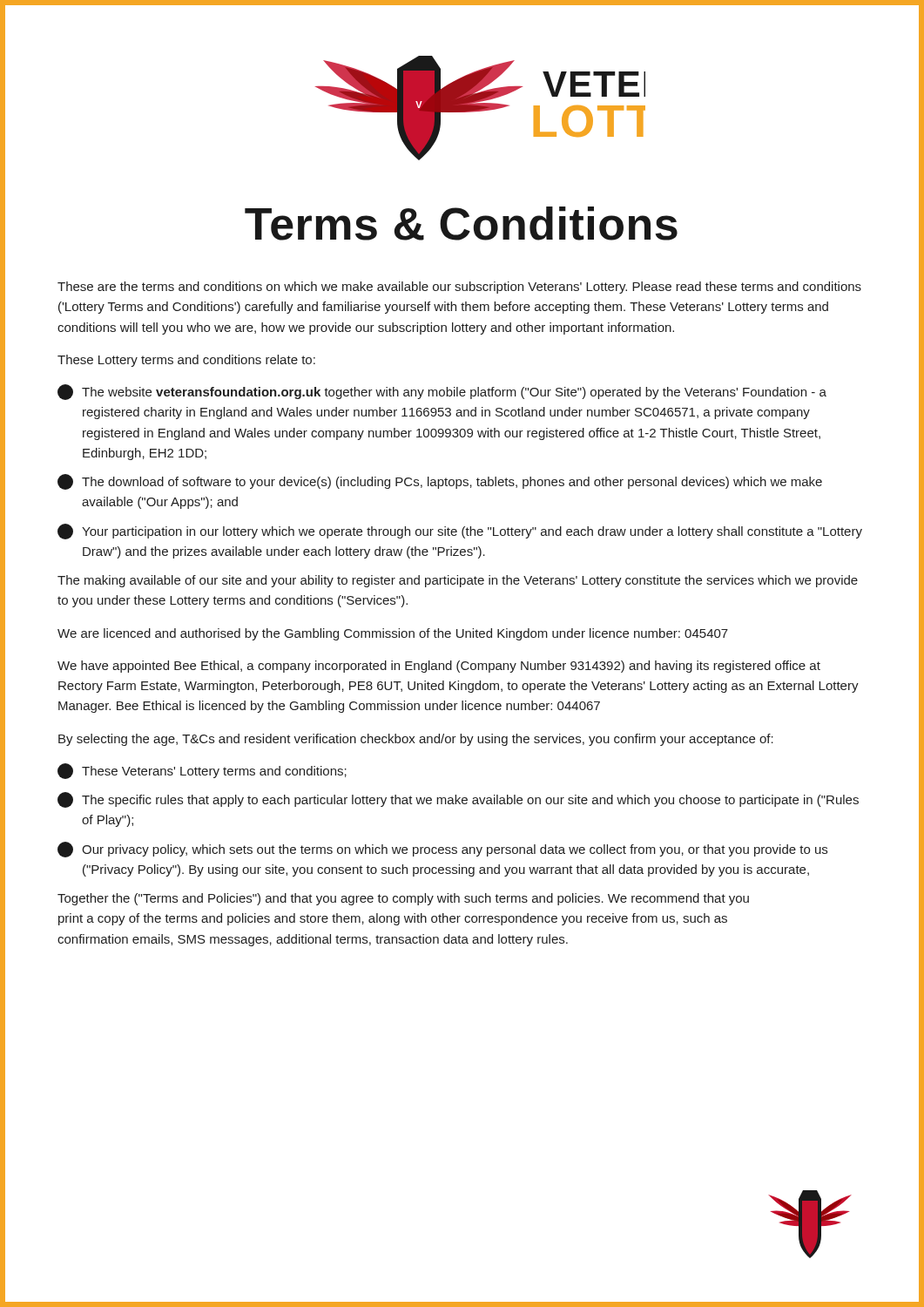Screen dimensions: 1307x924
Task: Point to "These Veterans' Lottery terms and conditions;"
Action: pos(202,771)
